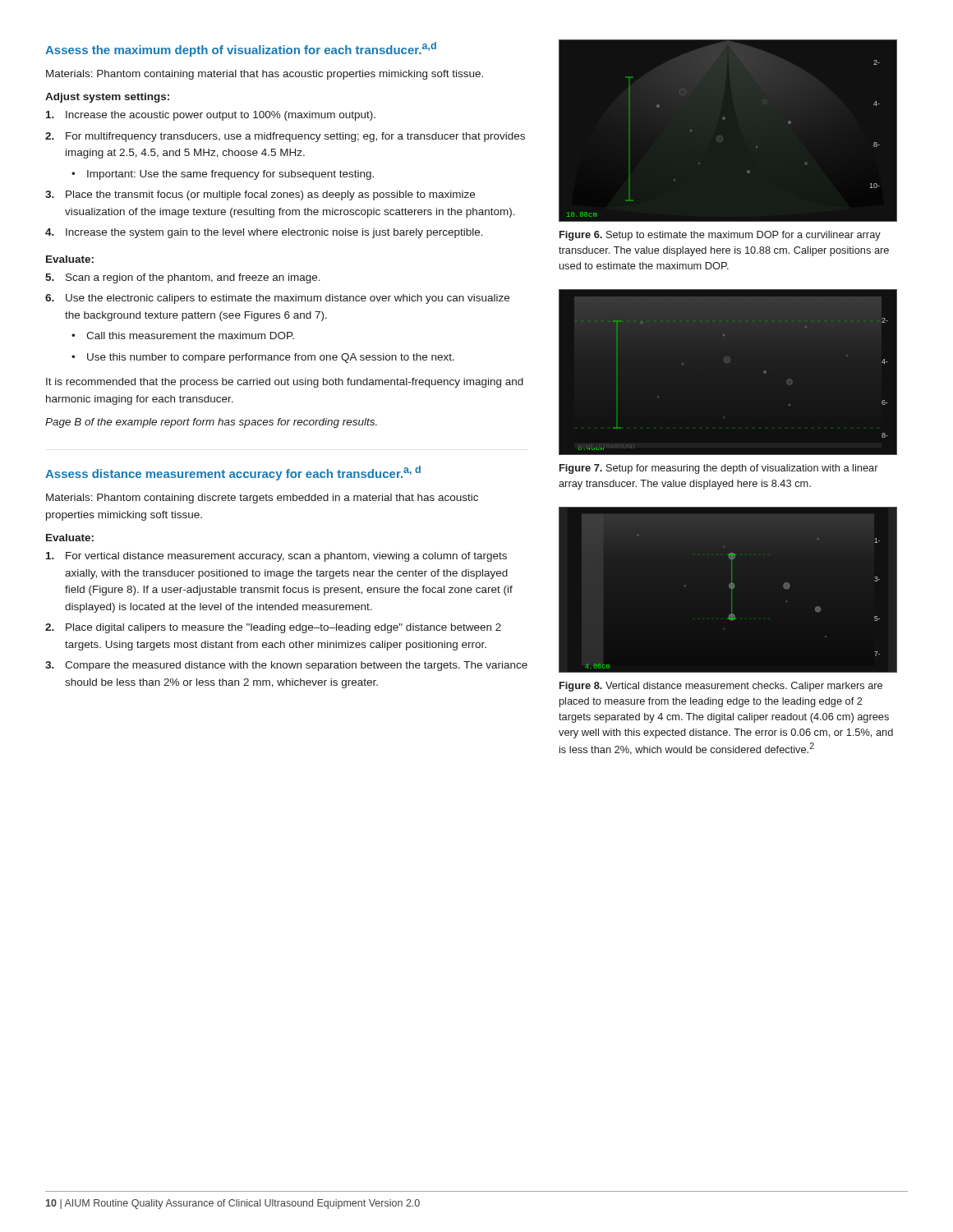
Task: Click on the list item with the text "3. Place the transmit focus (or"
Action: click(x=287, y=203)
